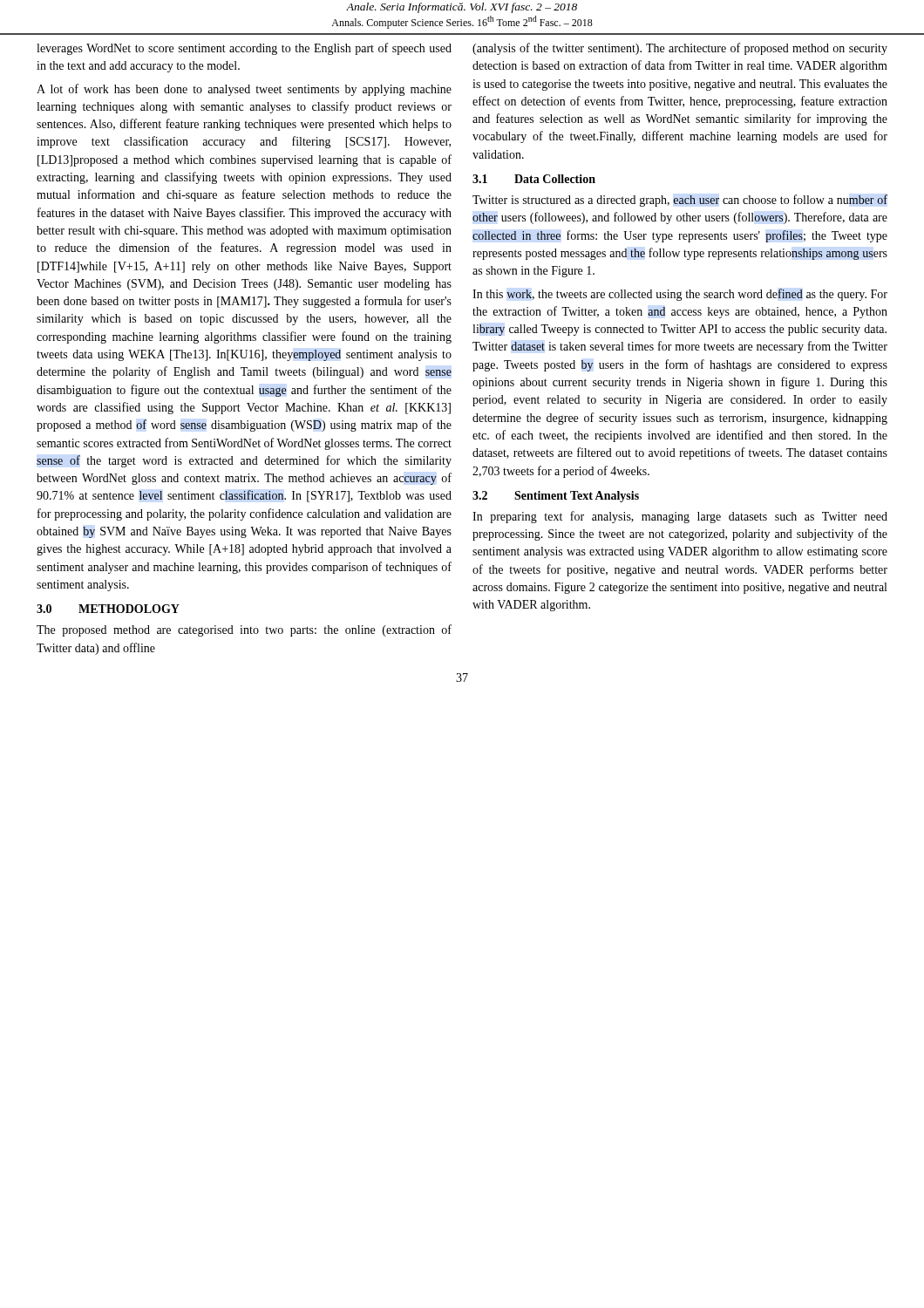
Task: Click on the region starting "Twitter is structured as a directed"
Action: 680,336
